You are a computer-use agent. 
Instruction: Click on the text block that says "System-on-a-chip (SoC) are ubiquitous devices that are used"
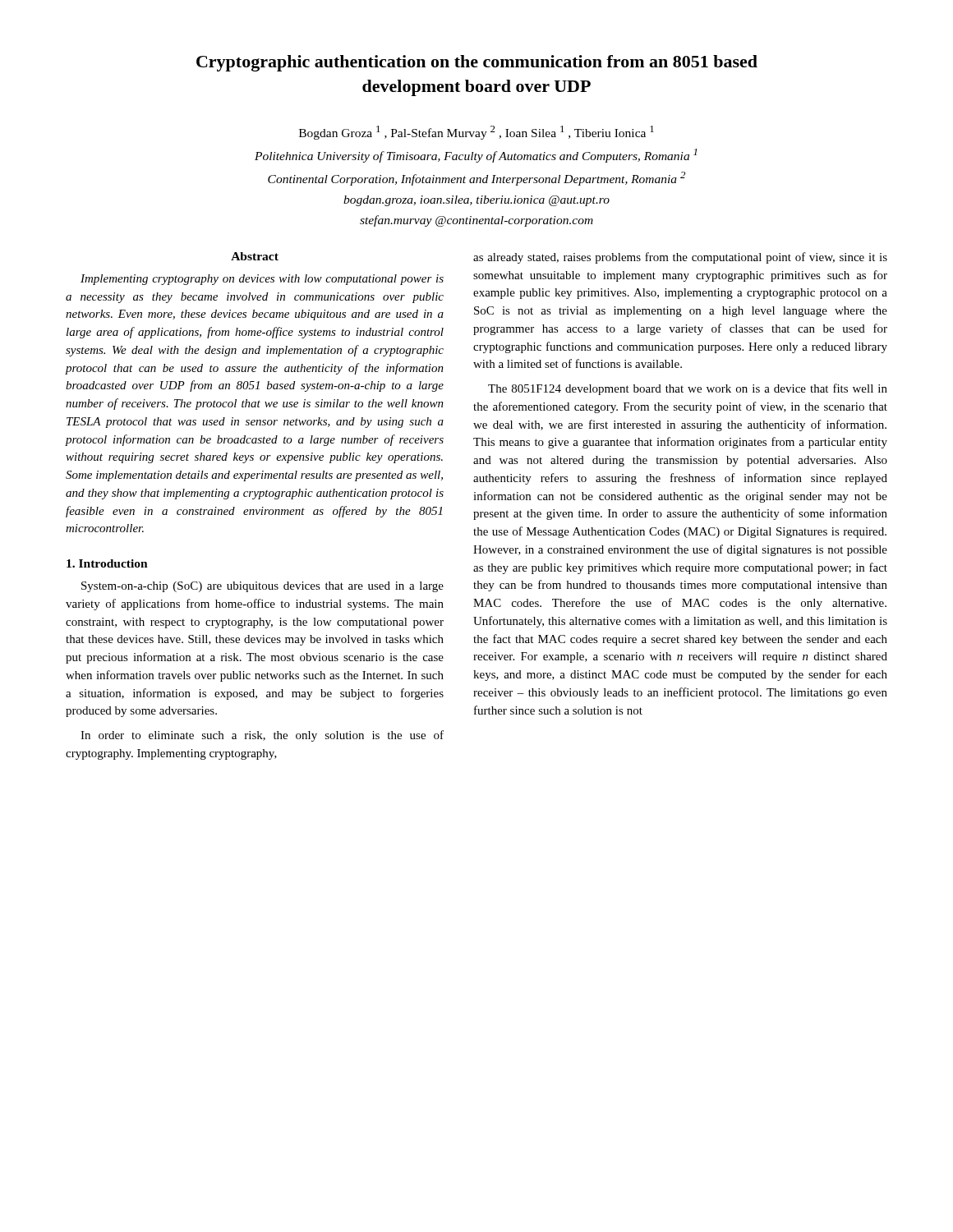coord(255,648)
